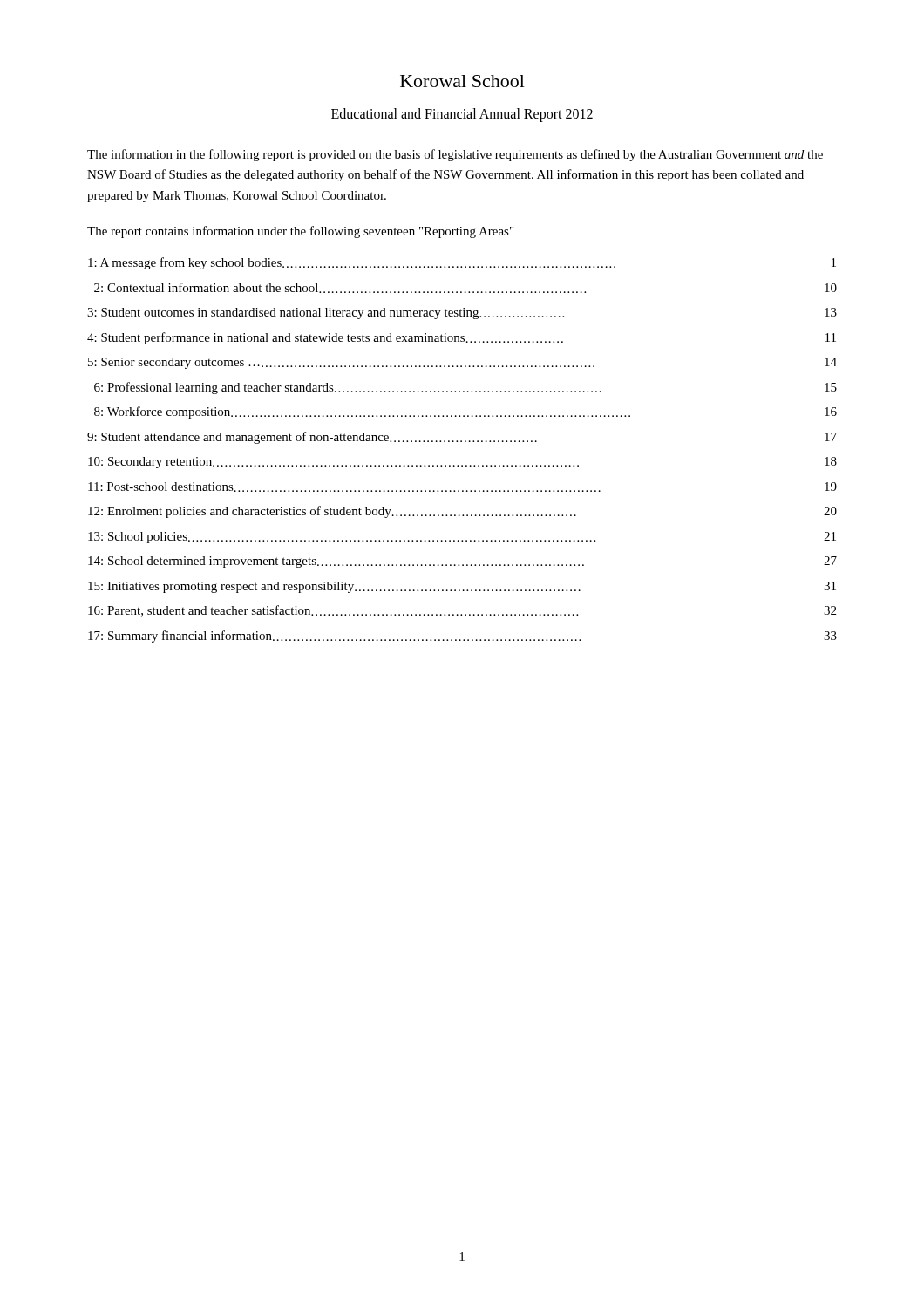Click on the passage starting "The report contains information under the following"
924x1308 pixels.
point(301,231)
